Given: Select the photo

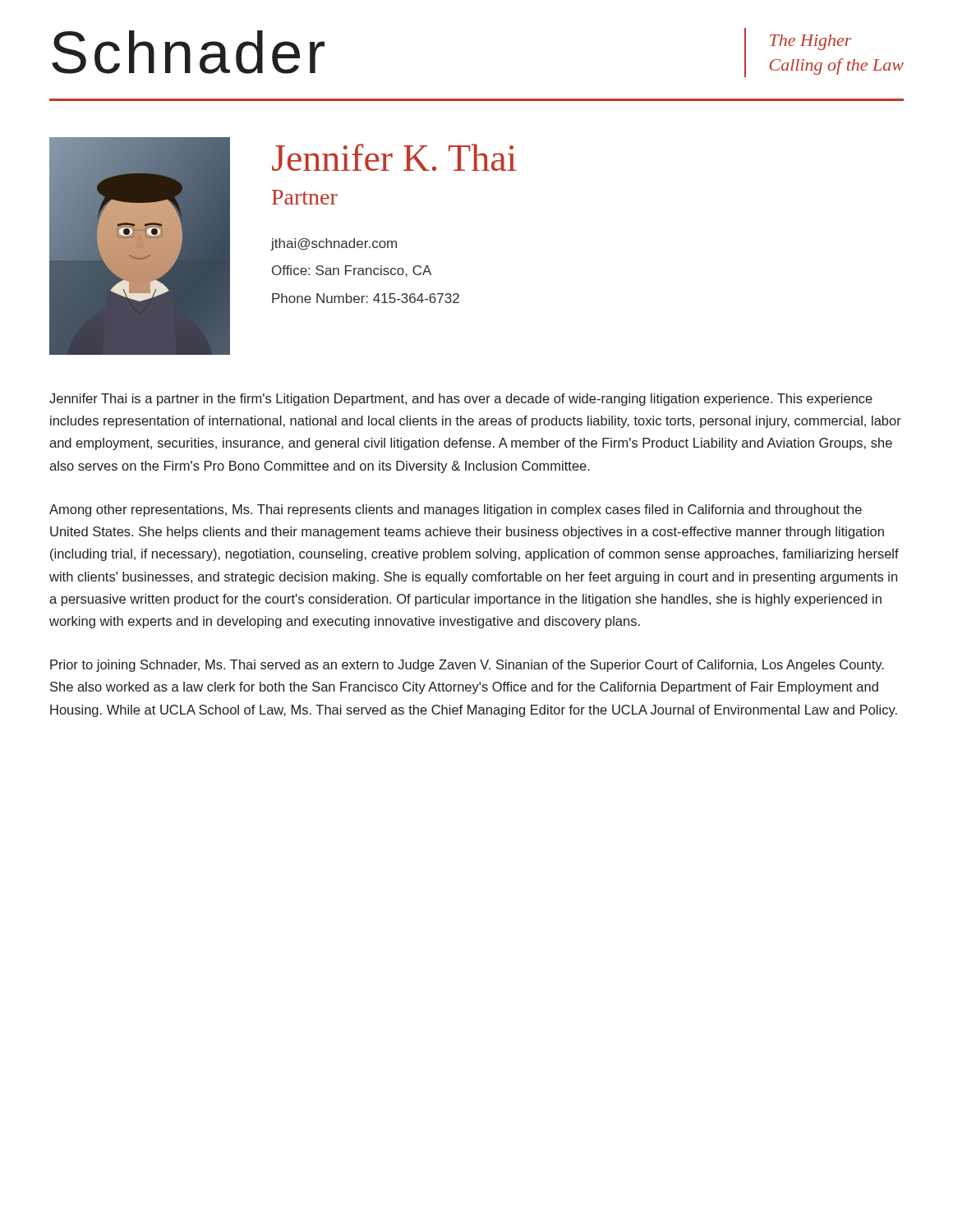Looking at the screenshot, I should (x=140, y=246).
